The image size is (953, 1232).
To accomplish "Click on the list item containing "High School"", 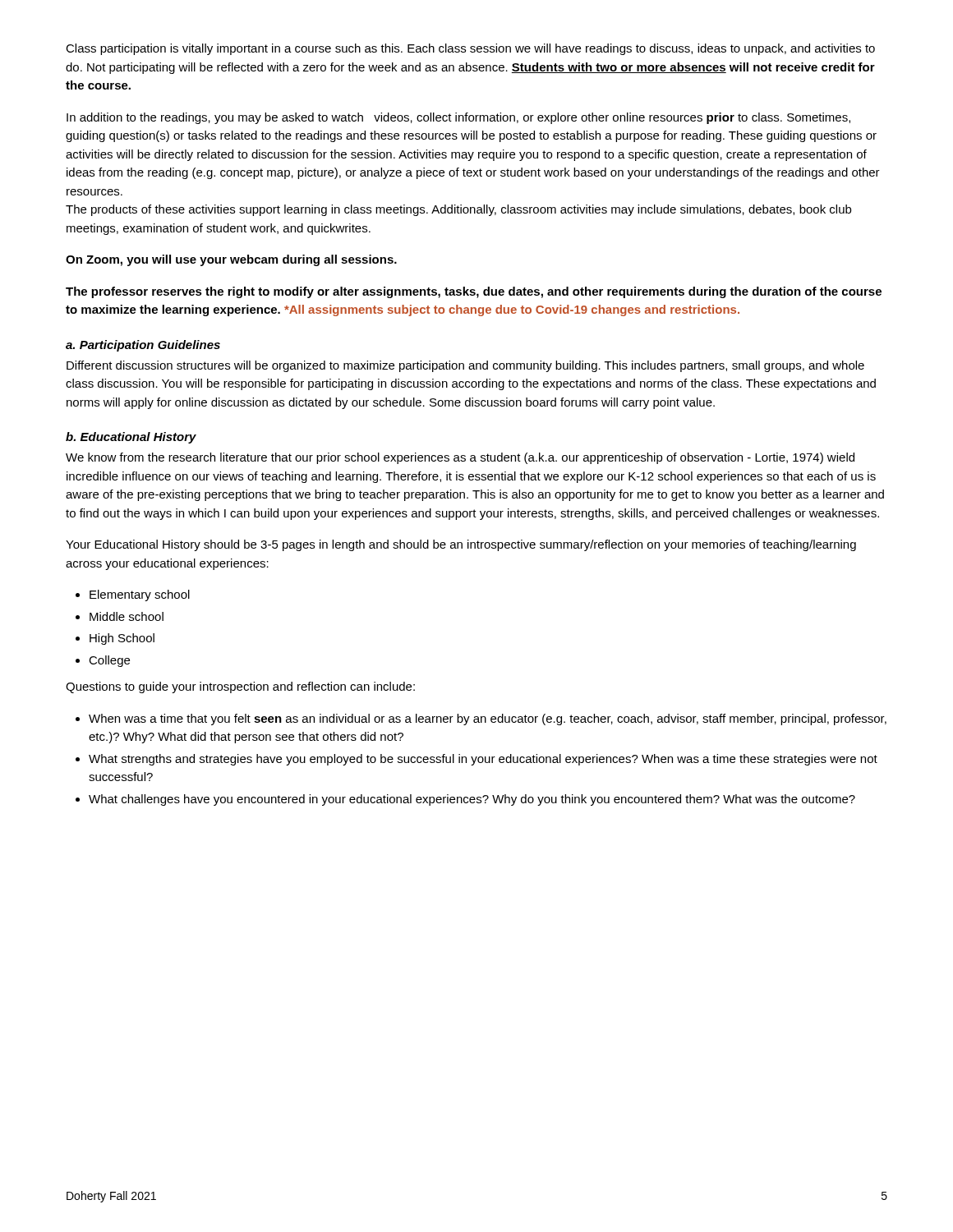I will click(122, 638).
